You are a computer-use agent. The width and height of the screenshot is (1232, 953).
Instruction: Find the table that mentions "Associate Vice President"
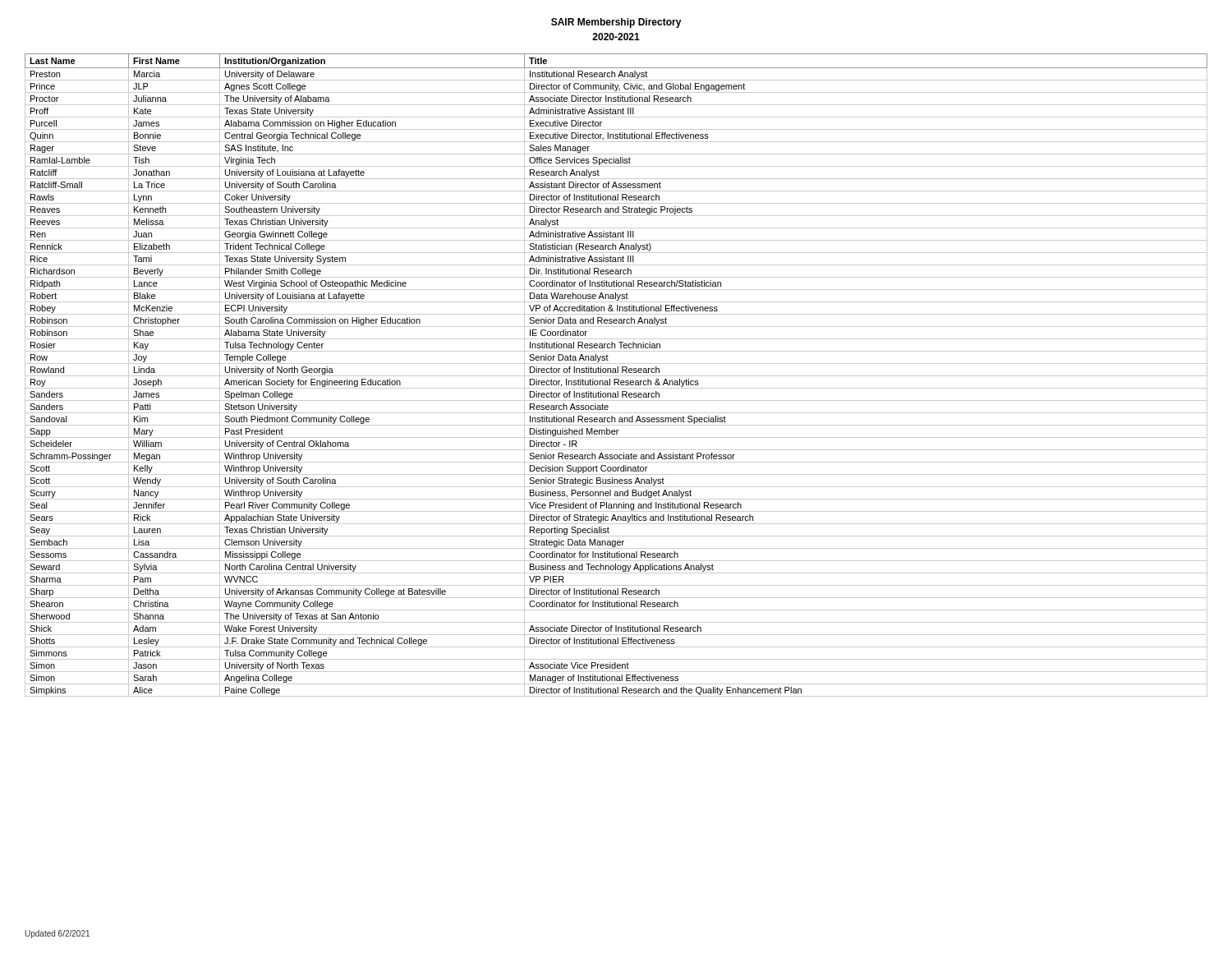pos(616,375)
